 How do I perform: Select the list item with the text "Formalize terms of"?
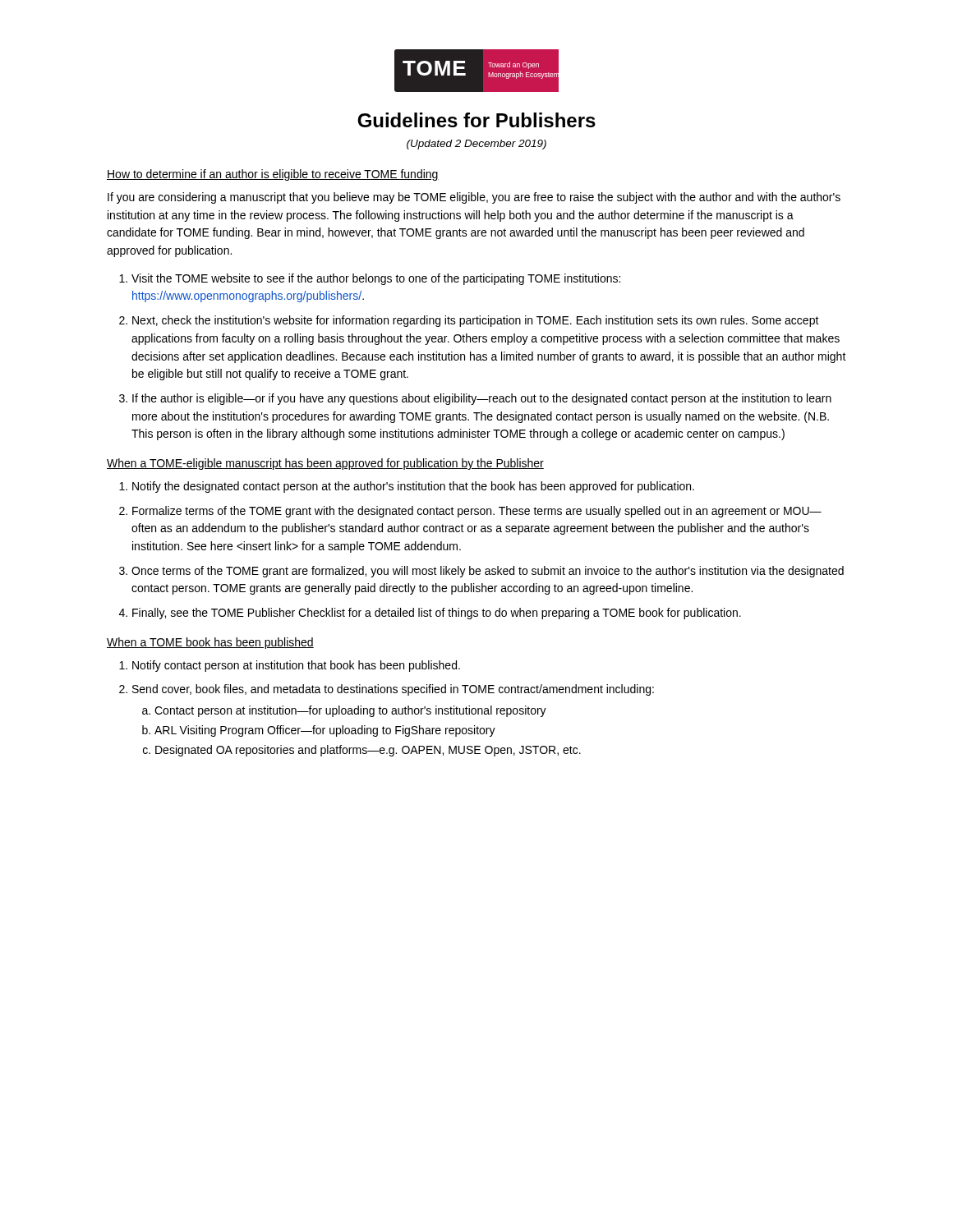point(476,528)
